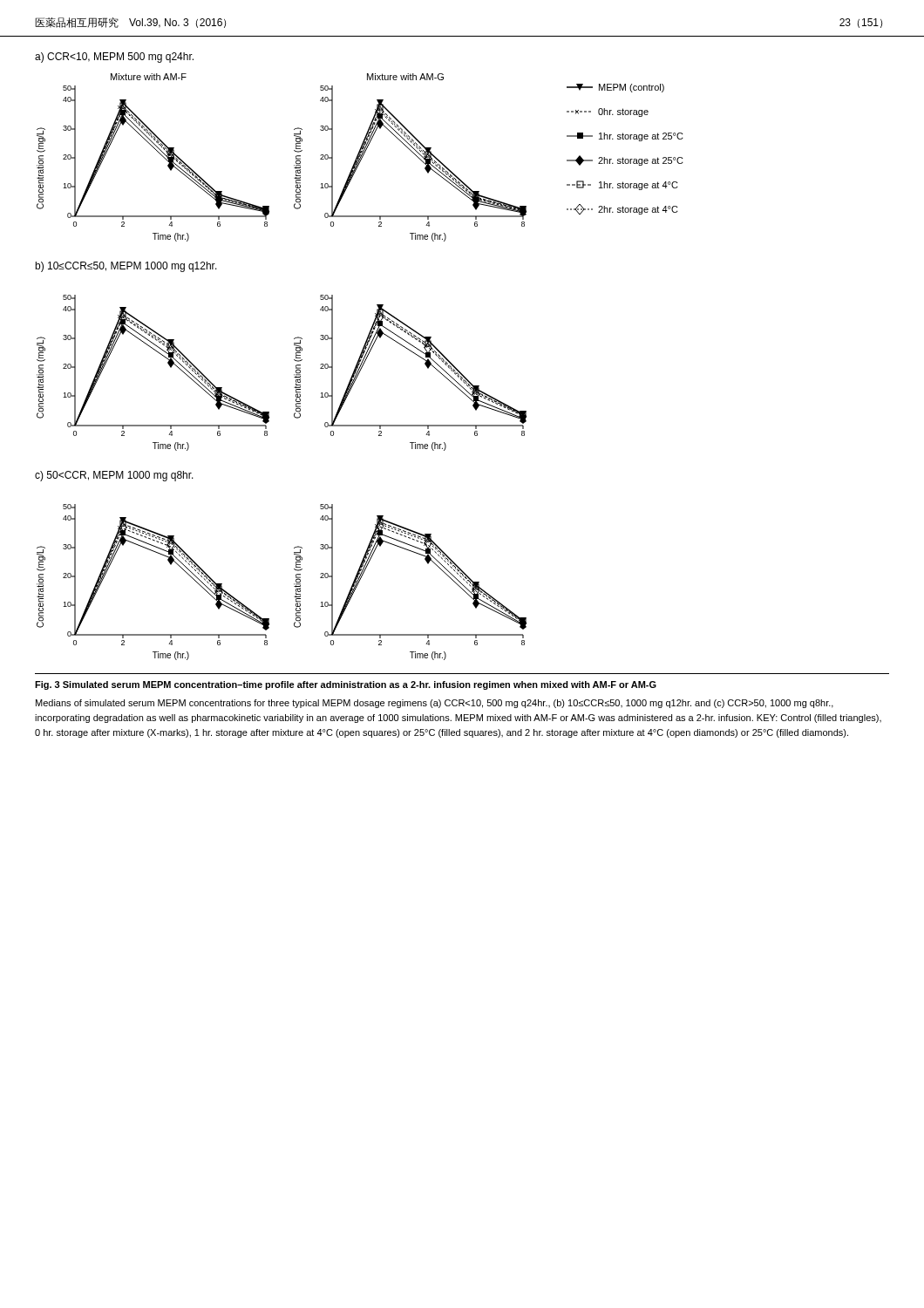Select the section header containing "c) 50<CCR, MEPM 1000"
Viewport: 924px width, 1308px height.
point(114,475)
